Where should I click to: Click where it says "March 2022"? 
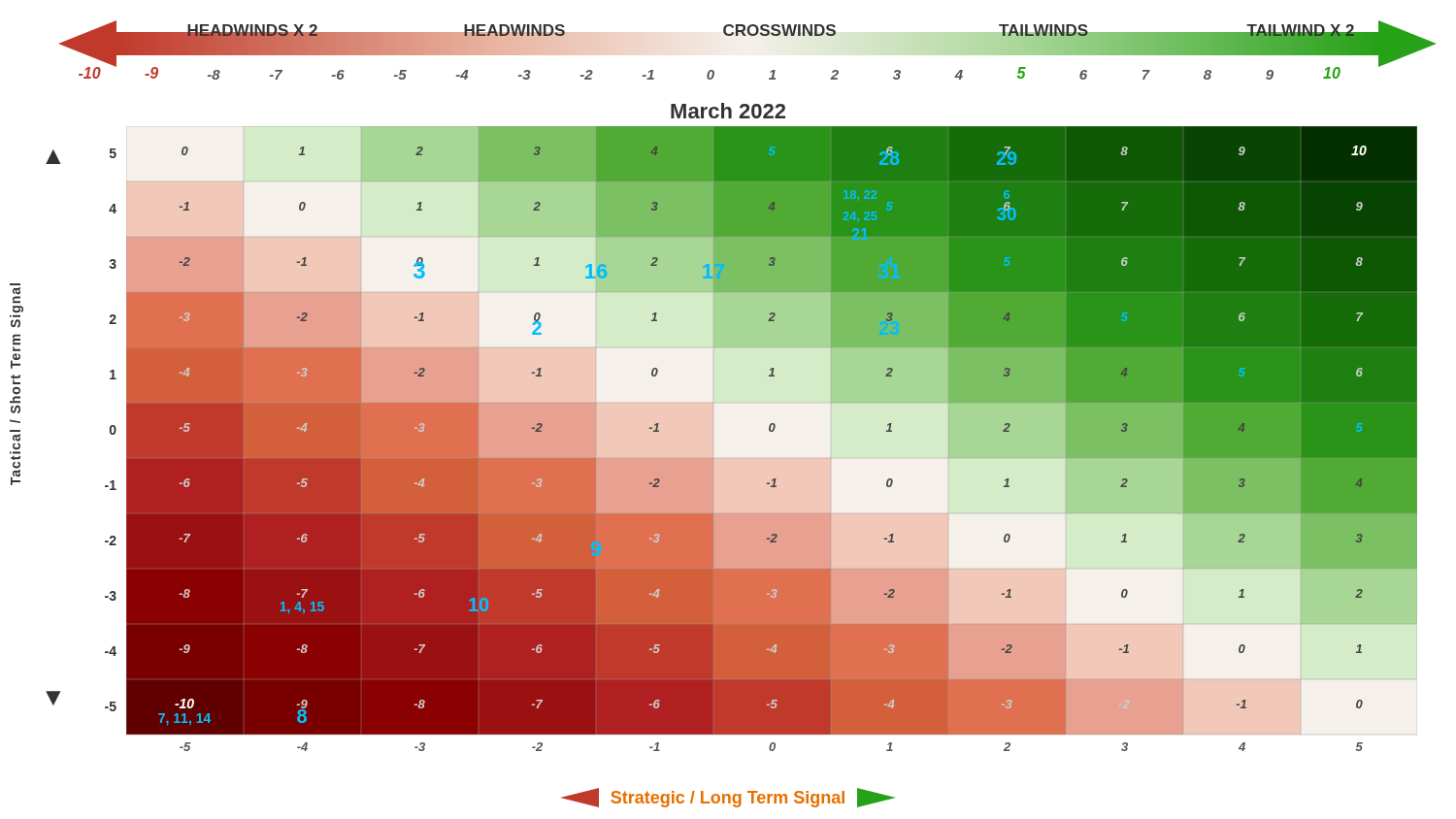pyautogui.click(x=728, y=111)
